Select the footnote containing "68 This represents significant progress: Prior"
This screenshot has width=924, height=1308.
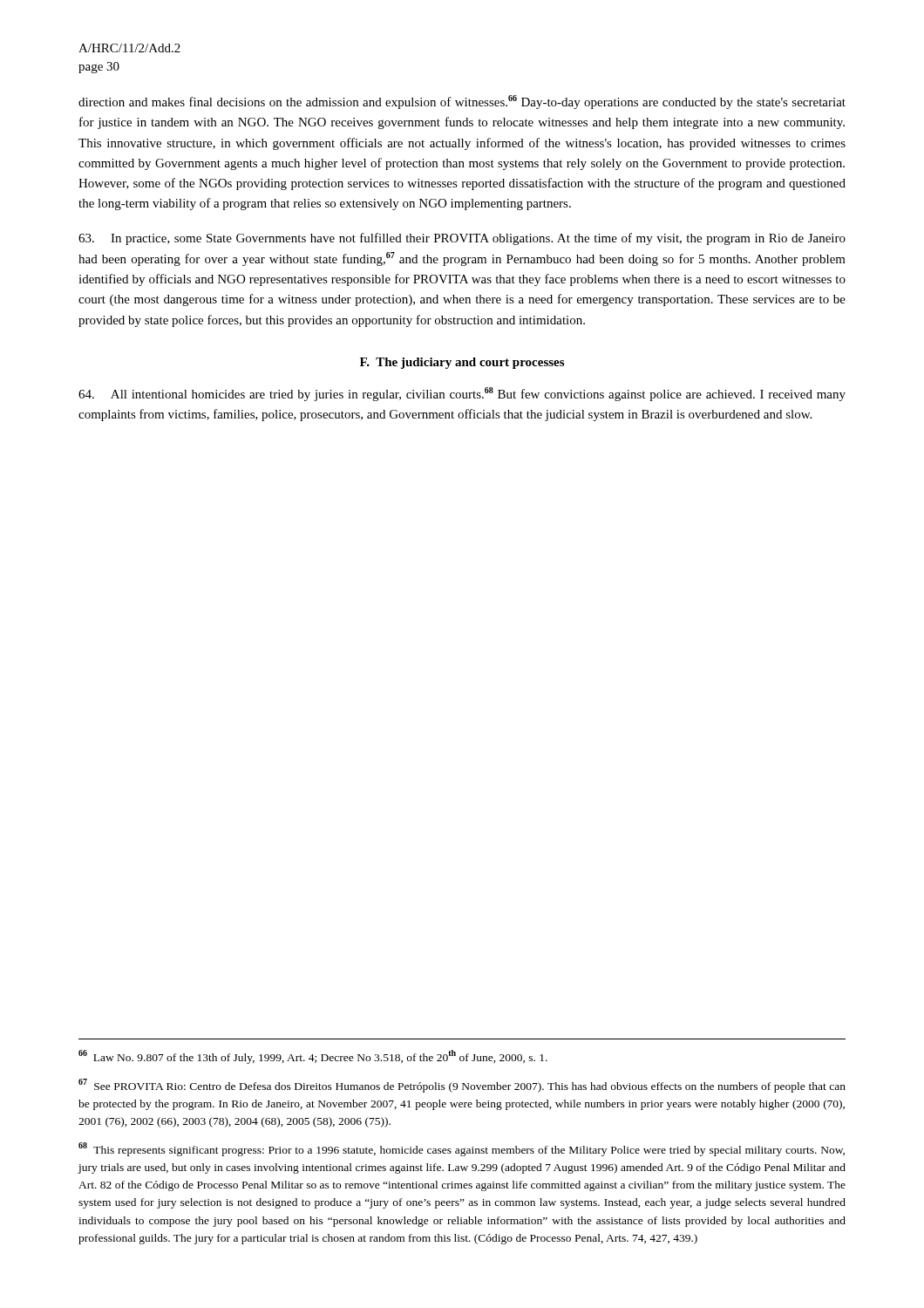[x=462, y=1192]
